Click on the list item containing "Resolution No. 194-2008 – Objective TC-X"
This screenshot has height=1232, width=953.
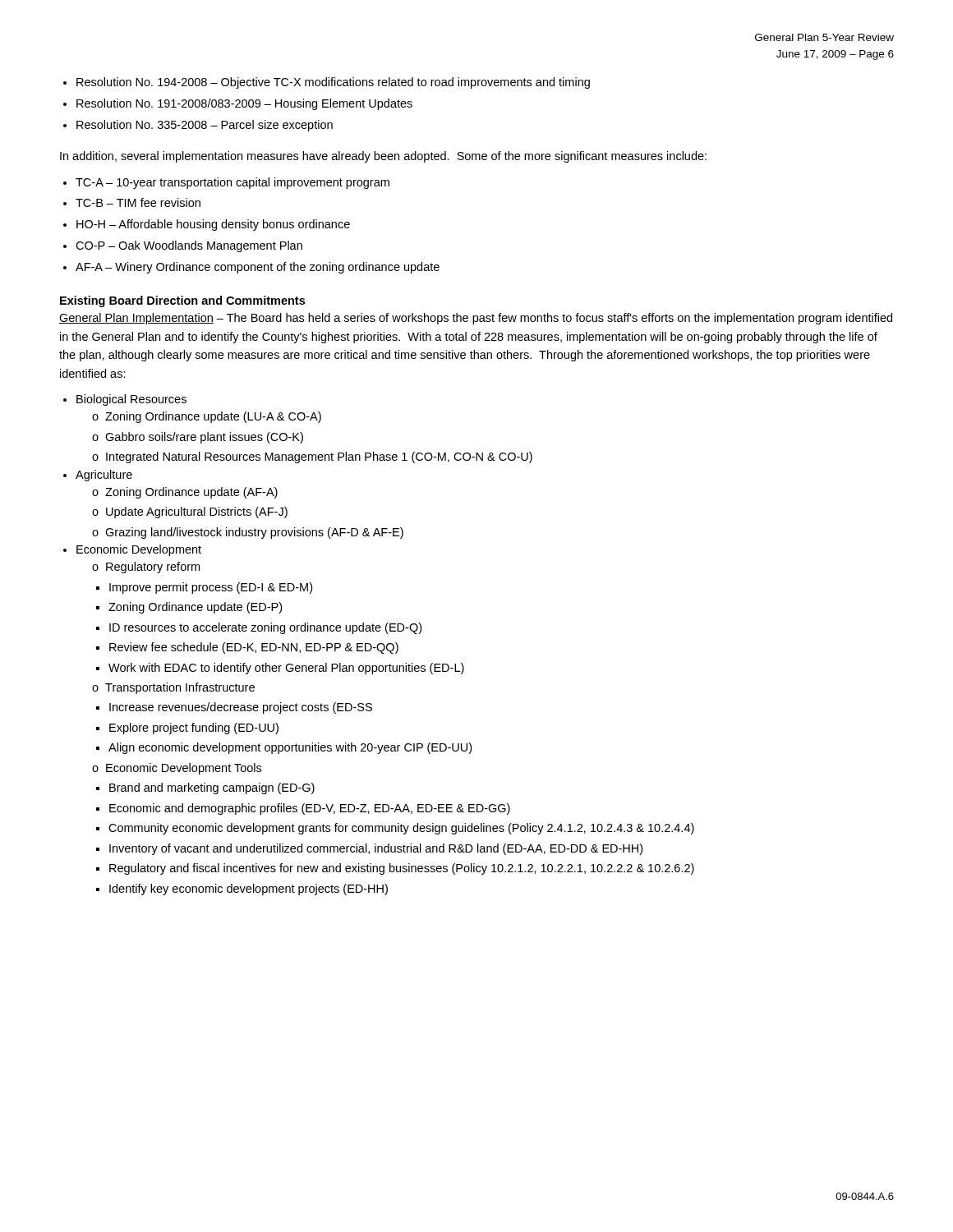pyautogui.click(x=333, y=83)
